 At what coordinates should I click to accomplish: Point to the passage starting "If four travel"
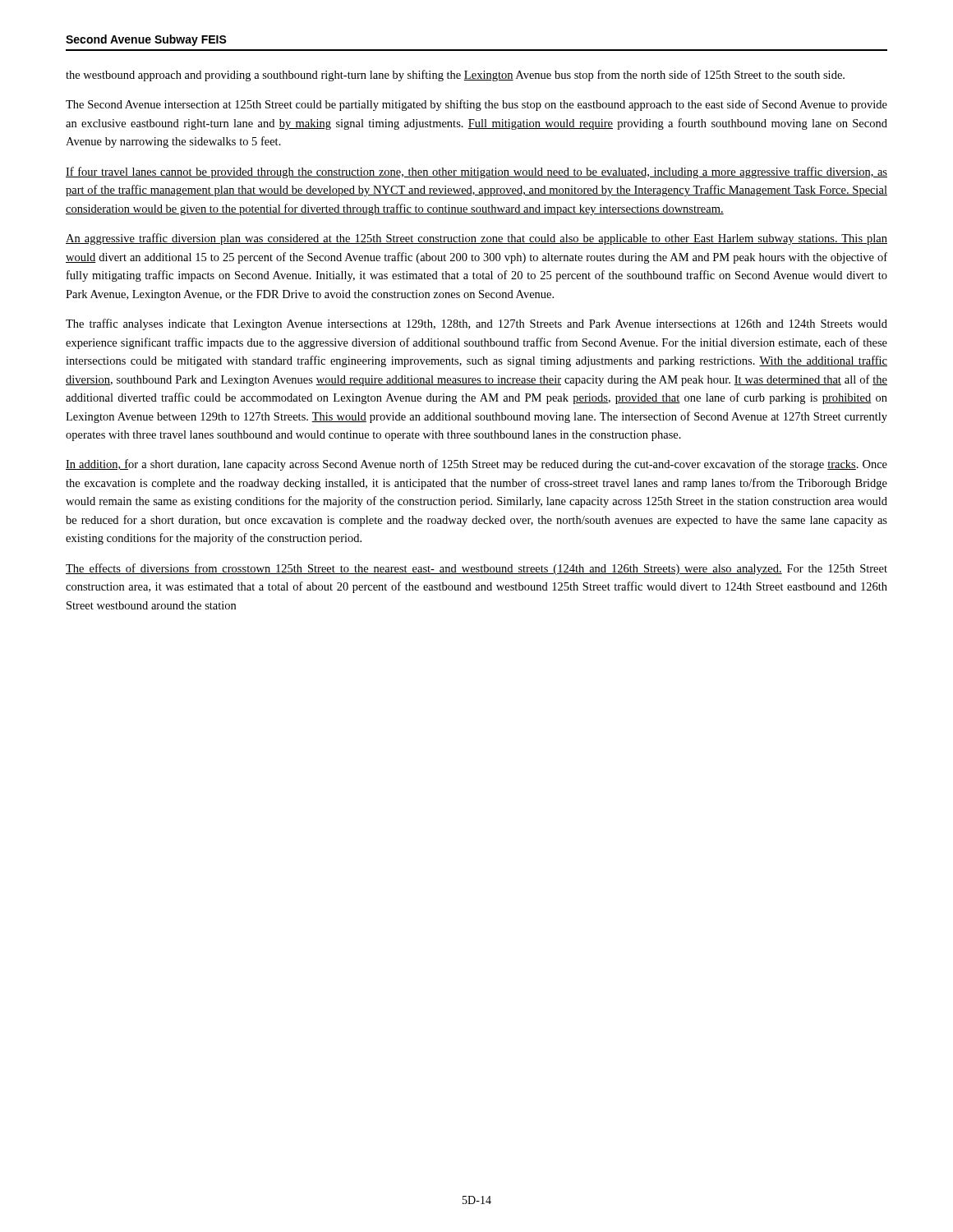tap(476, 190)
